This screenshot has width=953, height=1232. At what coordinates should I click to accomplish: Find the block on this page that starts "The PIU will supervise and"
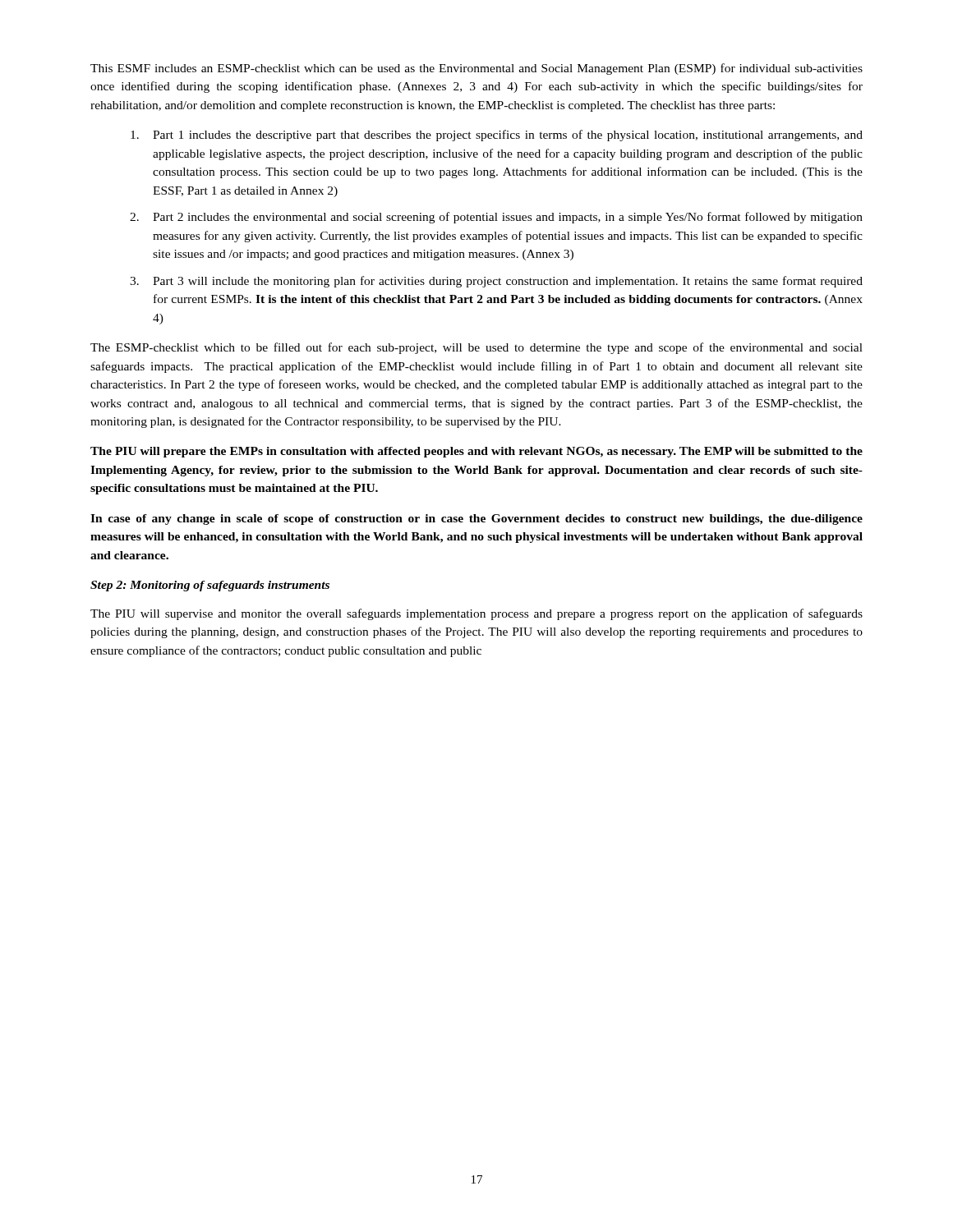click(476, 631)
